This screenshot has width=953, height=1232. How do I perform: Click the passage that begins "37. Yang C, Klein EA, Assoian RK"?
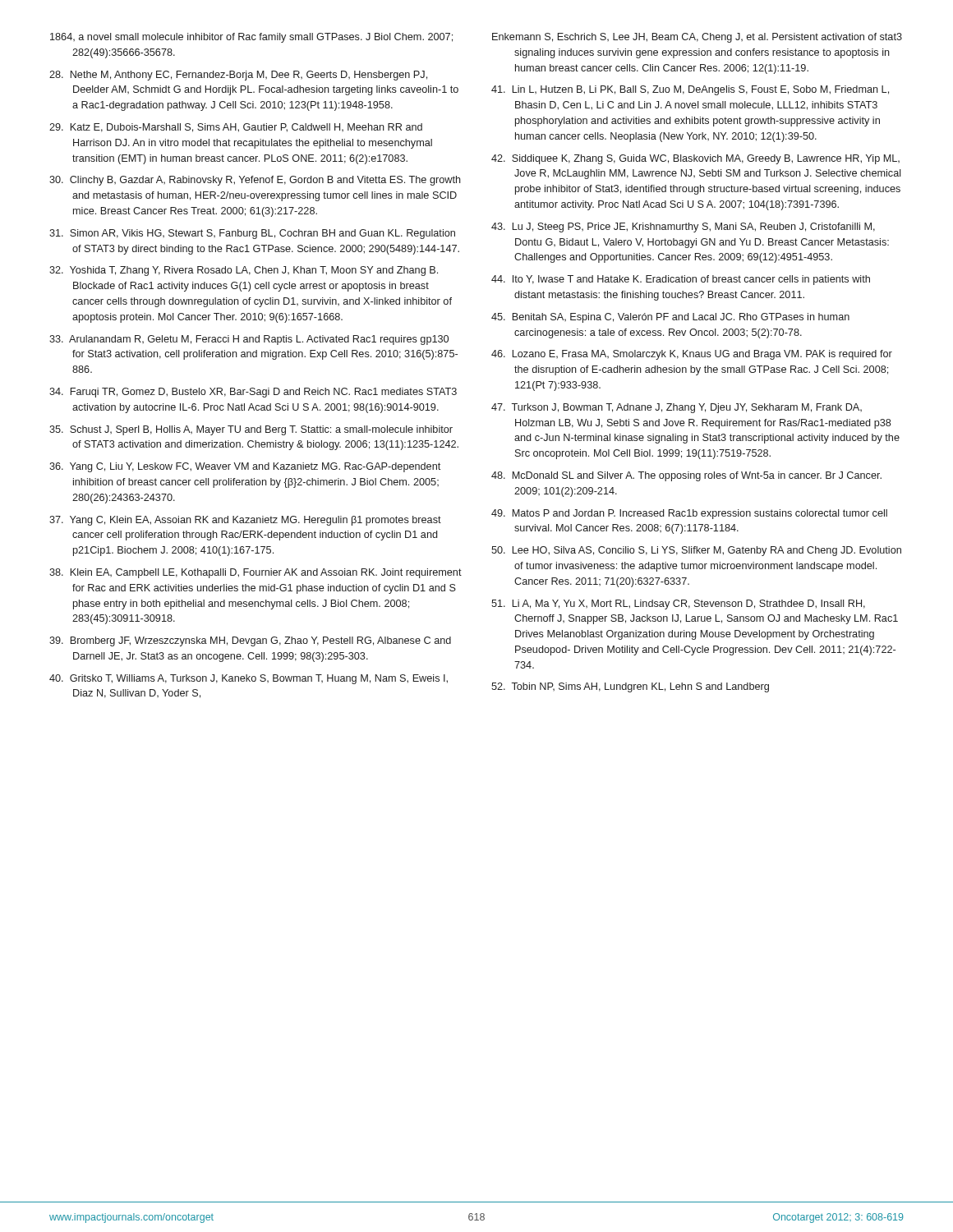point(245,535)
